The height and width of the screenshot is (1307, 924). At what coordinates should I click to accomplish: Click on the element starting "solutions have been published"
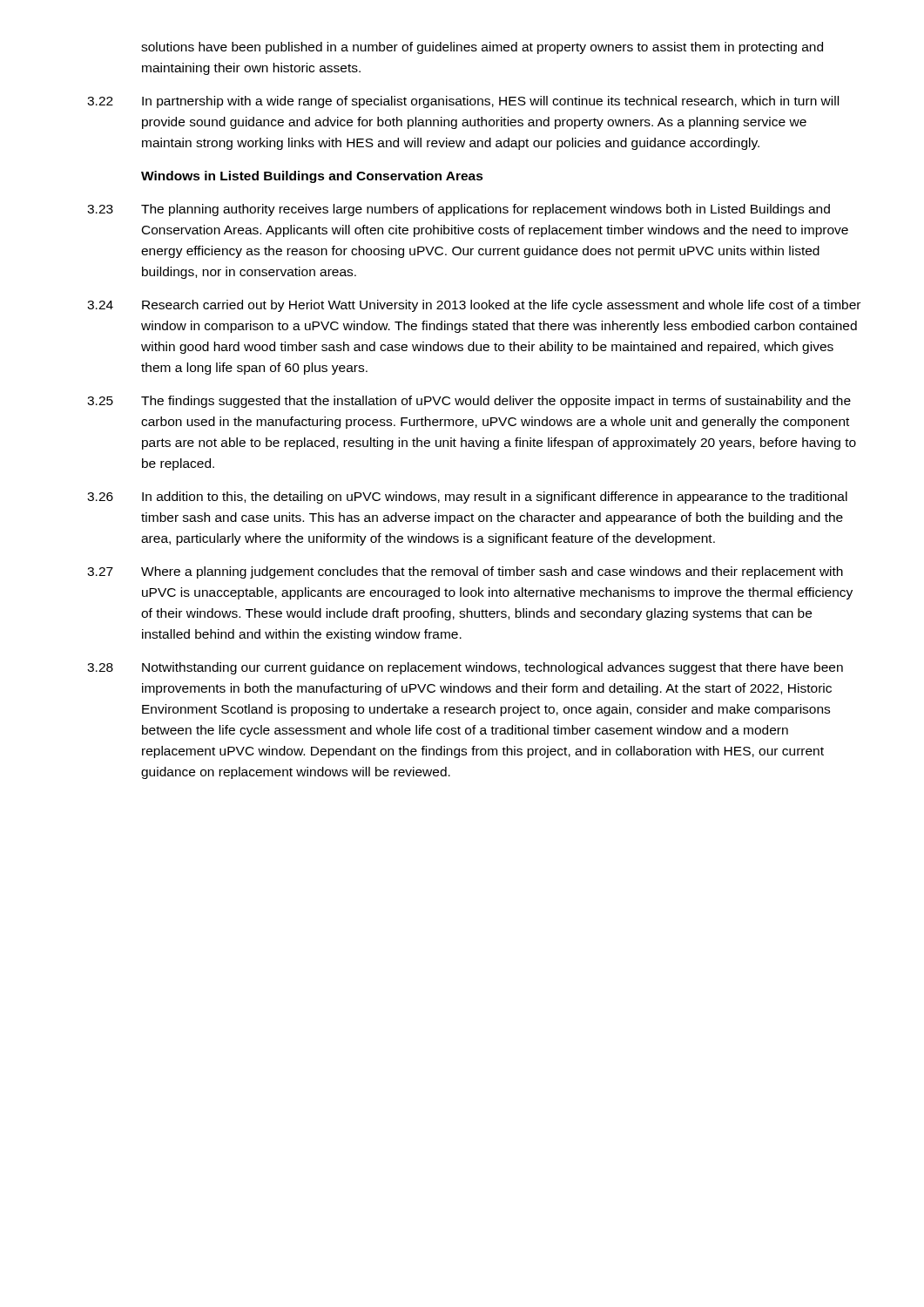click(483, 57)
